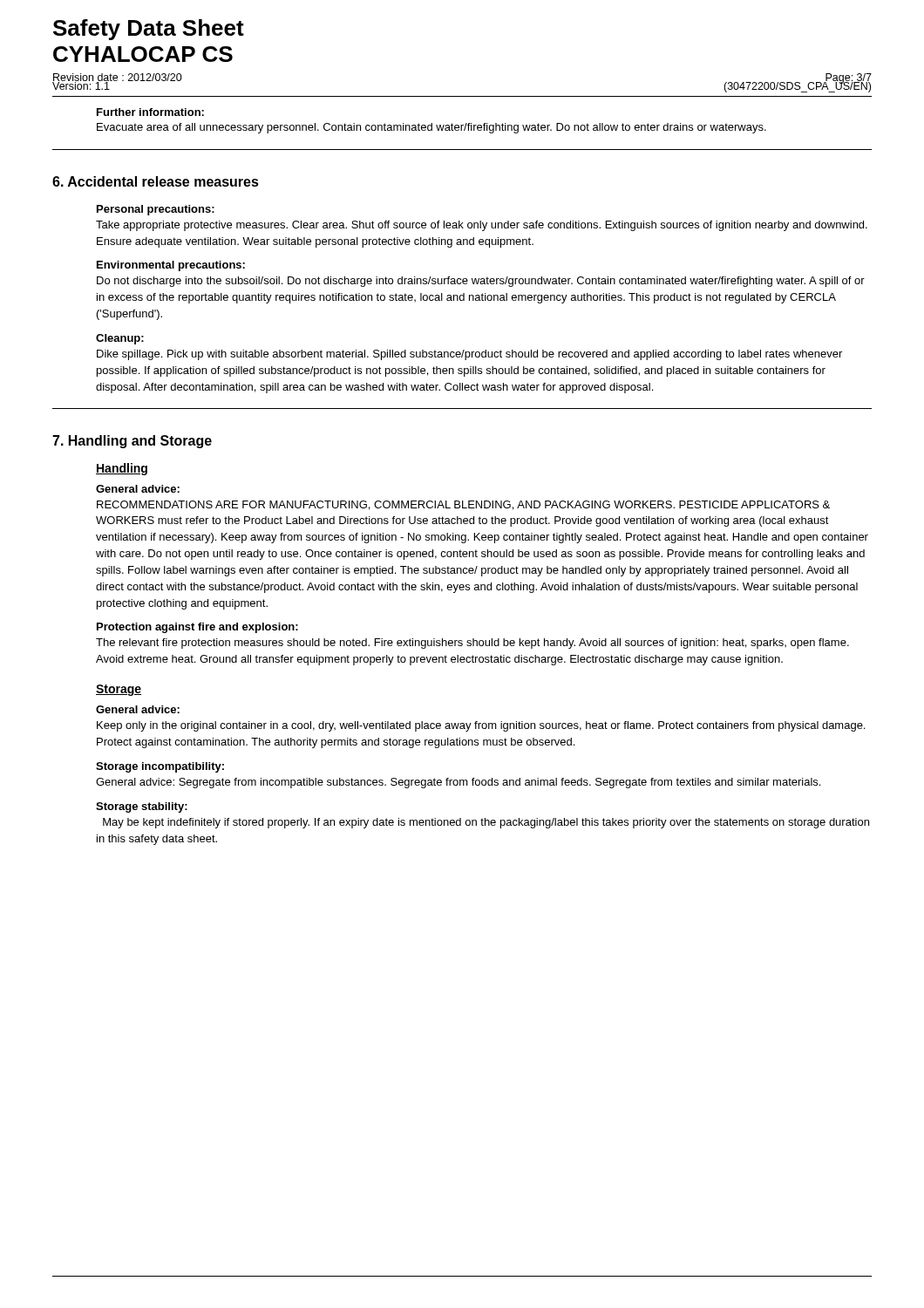Click where it says "Storage incompatibility:"
924x1308 pixels.
pyautogui.click(x=160, y=766)
